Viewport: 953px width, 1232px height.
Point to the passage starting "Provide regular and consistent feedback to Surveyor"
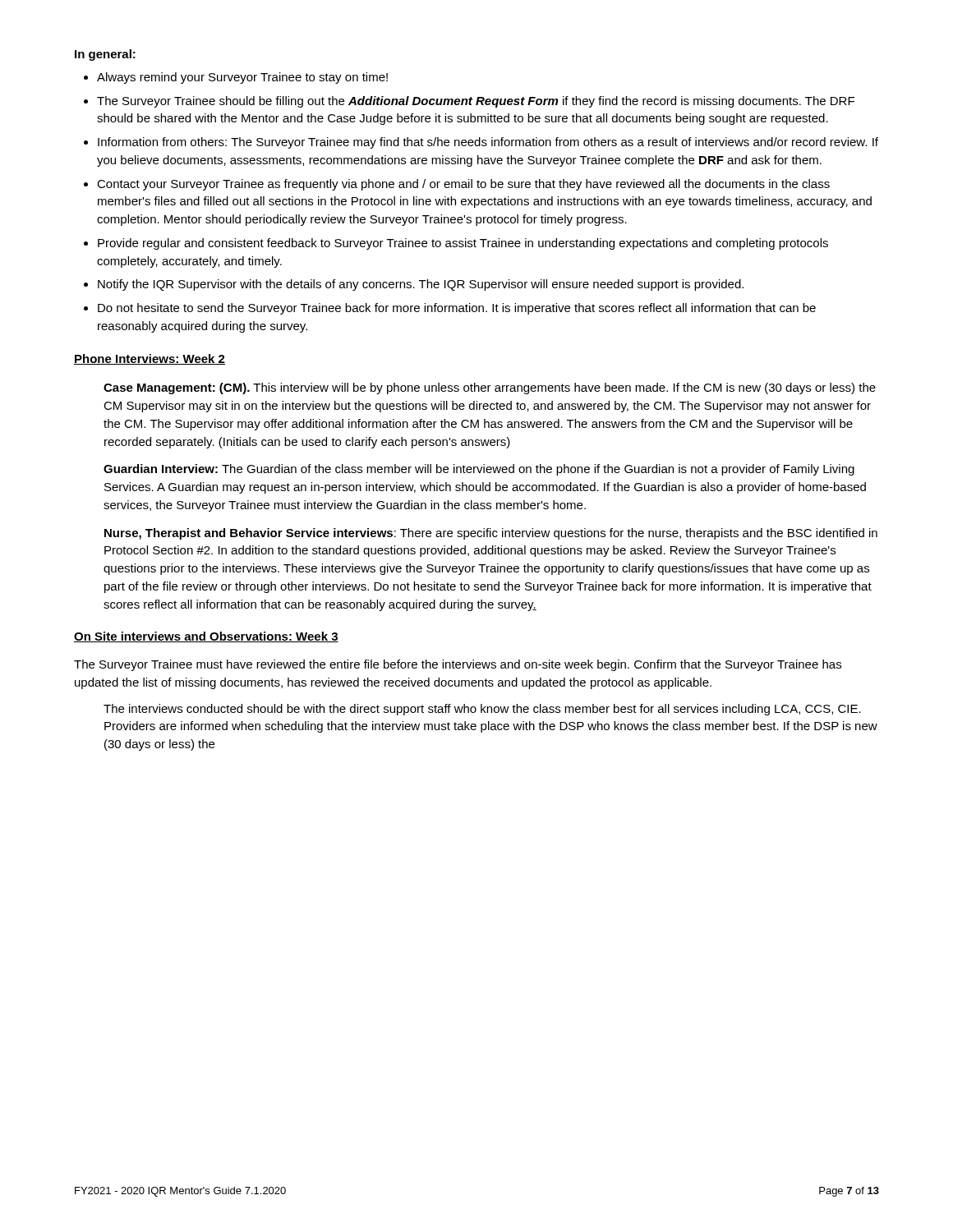click(463, 251)
